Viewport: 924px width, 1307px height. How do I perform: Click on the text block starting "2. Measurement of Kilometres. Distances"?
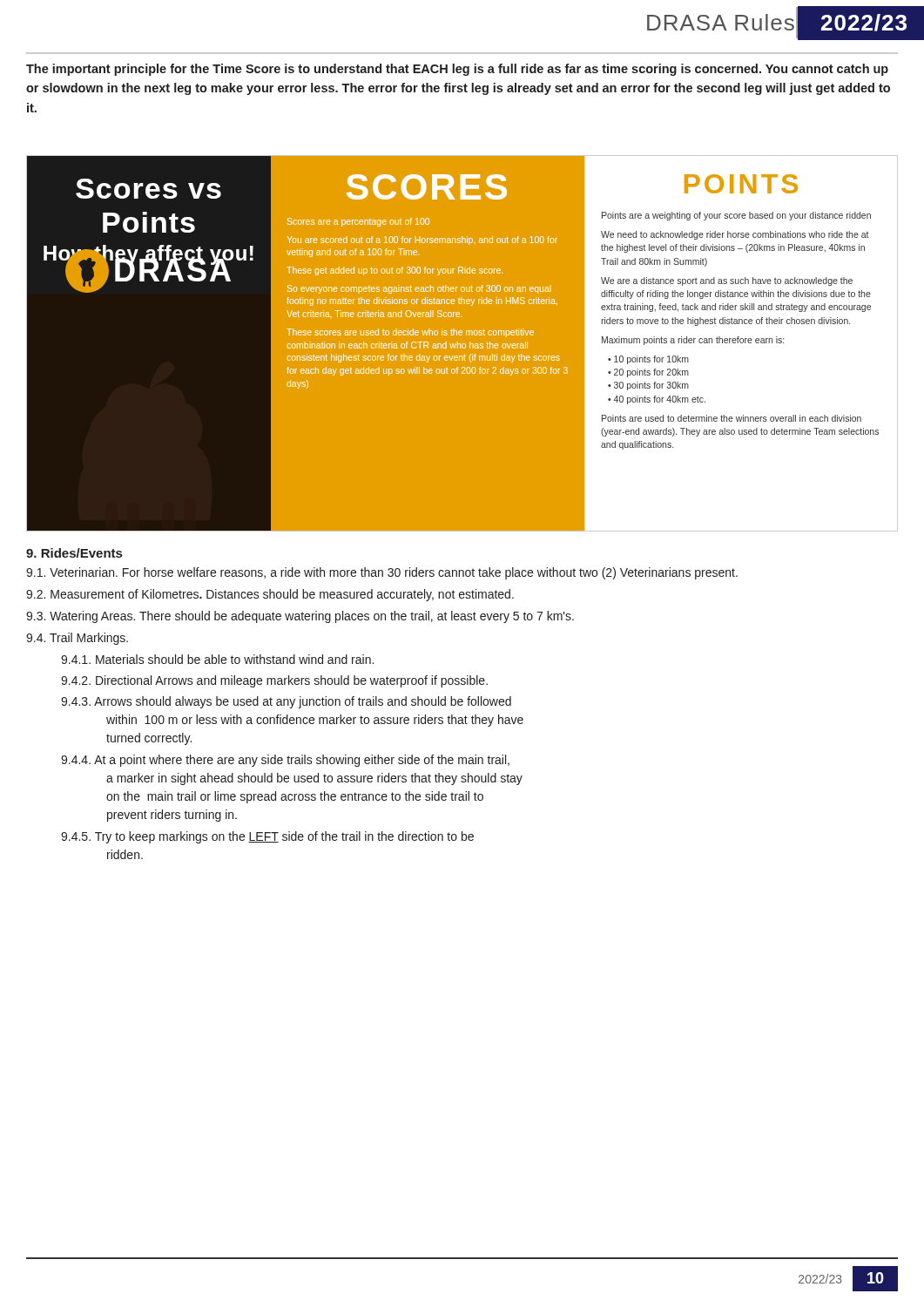(270, 594)
